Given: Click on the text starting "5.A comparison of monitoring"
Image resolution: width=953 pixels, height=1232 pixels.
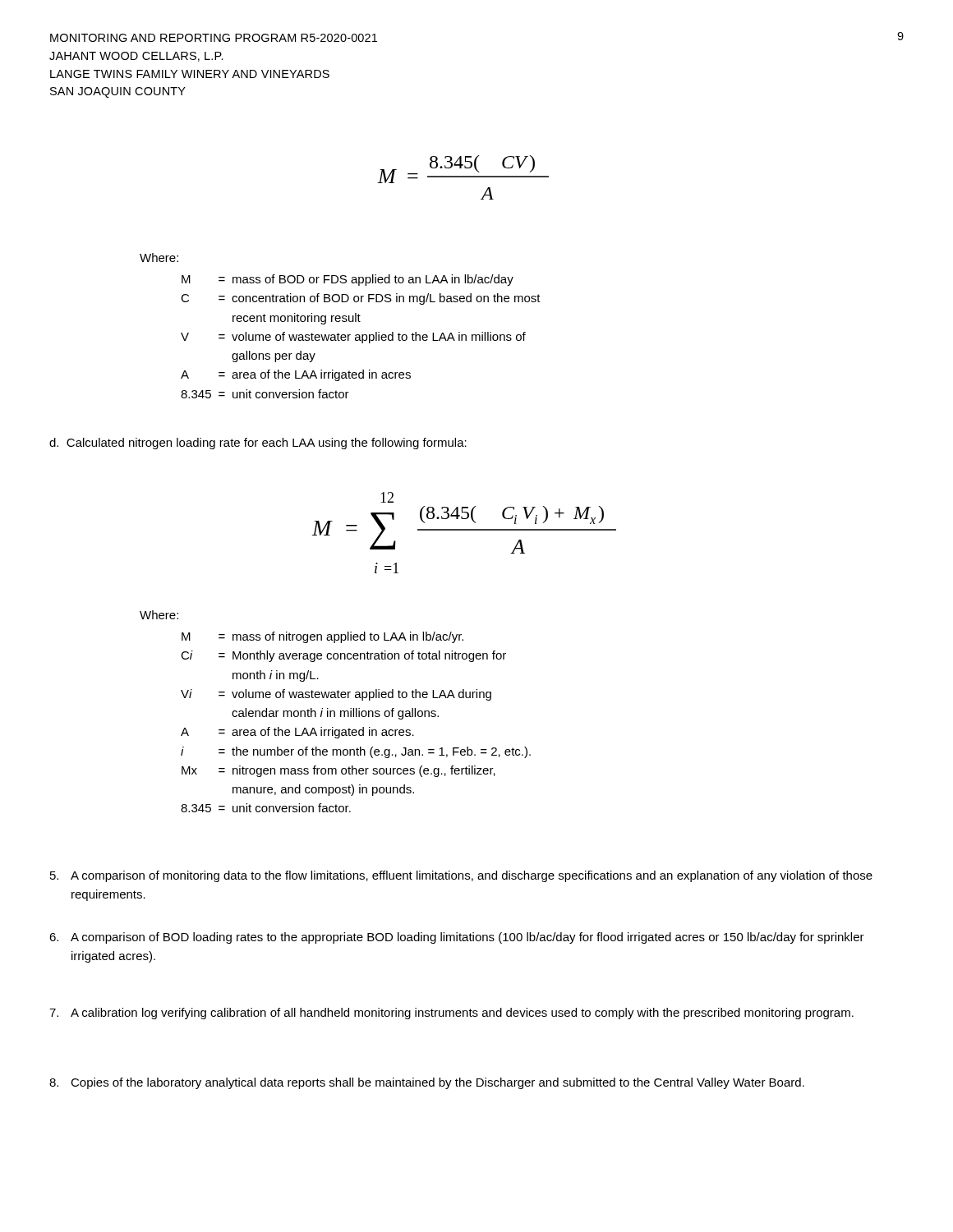Looking at the screenshot, I should [x=479, y=885].
